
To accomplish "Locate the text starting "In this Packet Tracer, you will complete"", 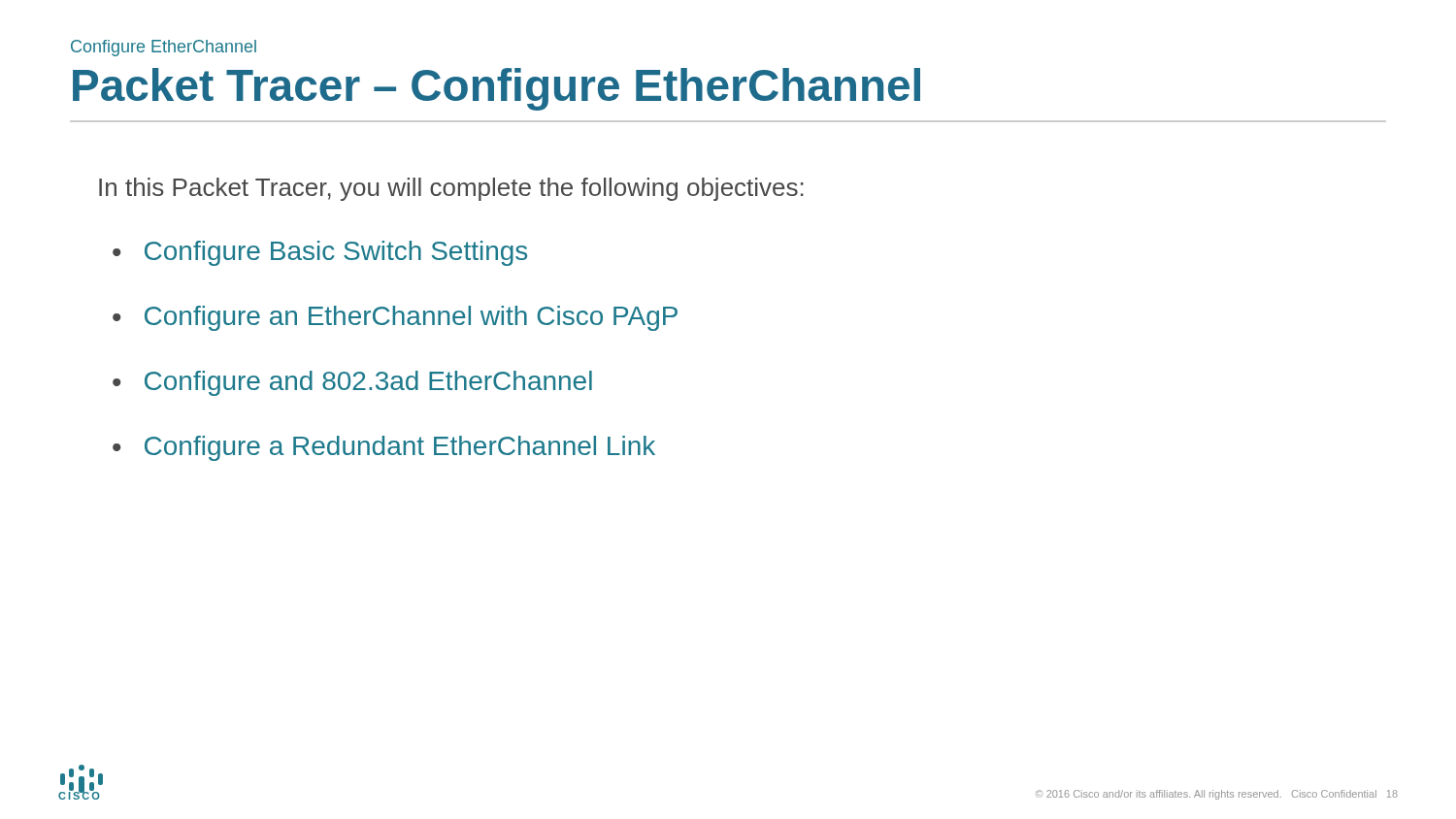I will (x=451, y=187).
